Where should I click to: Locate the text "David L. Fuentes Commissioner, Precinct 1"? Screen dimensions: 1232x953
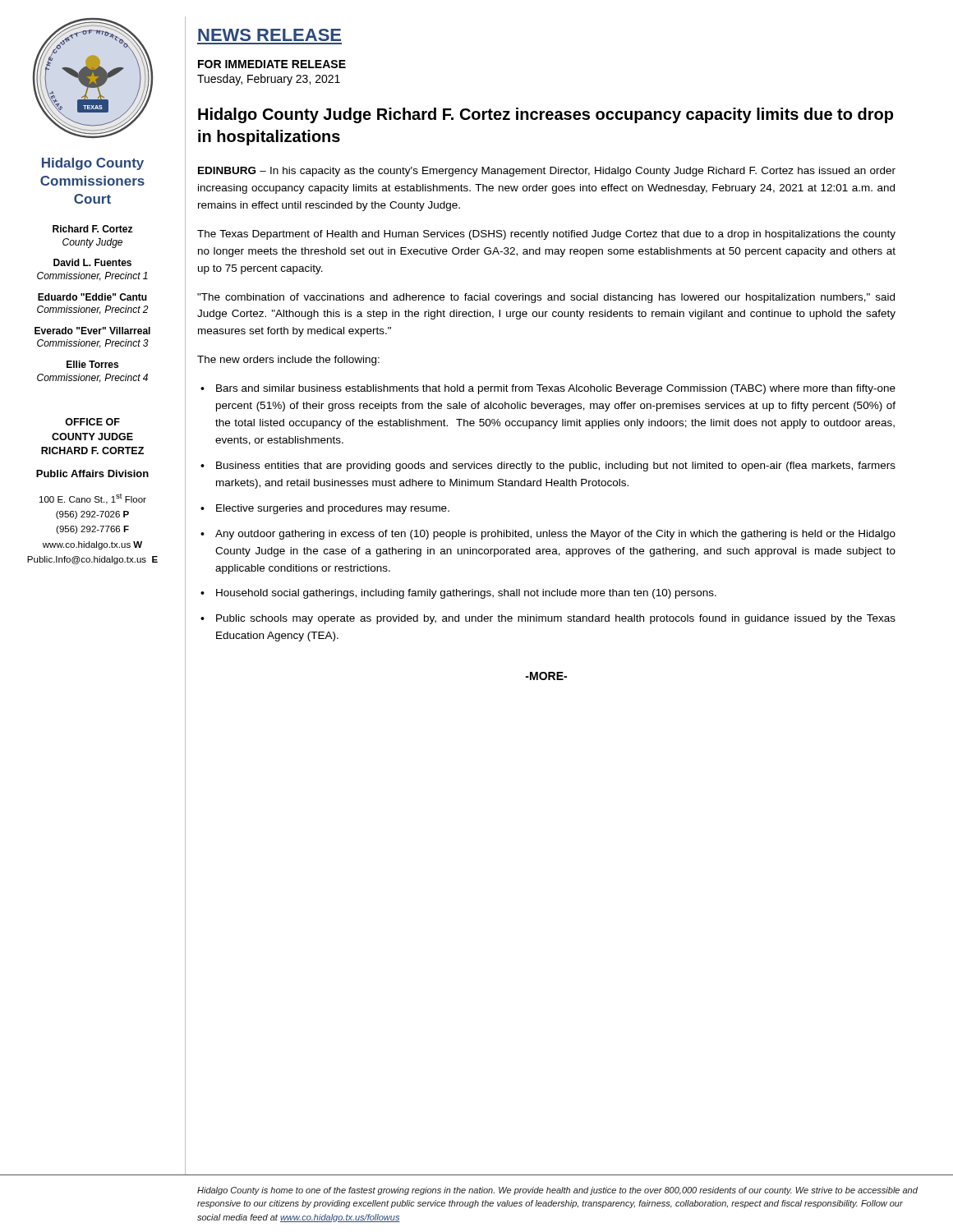coord(92,270)
